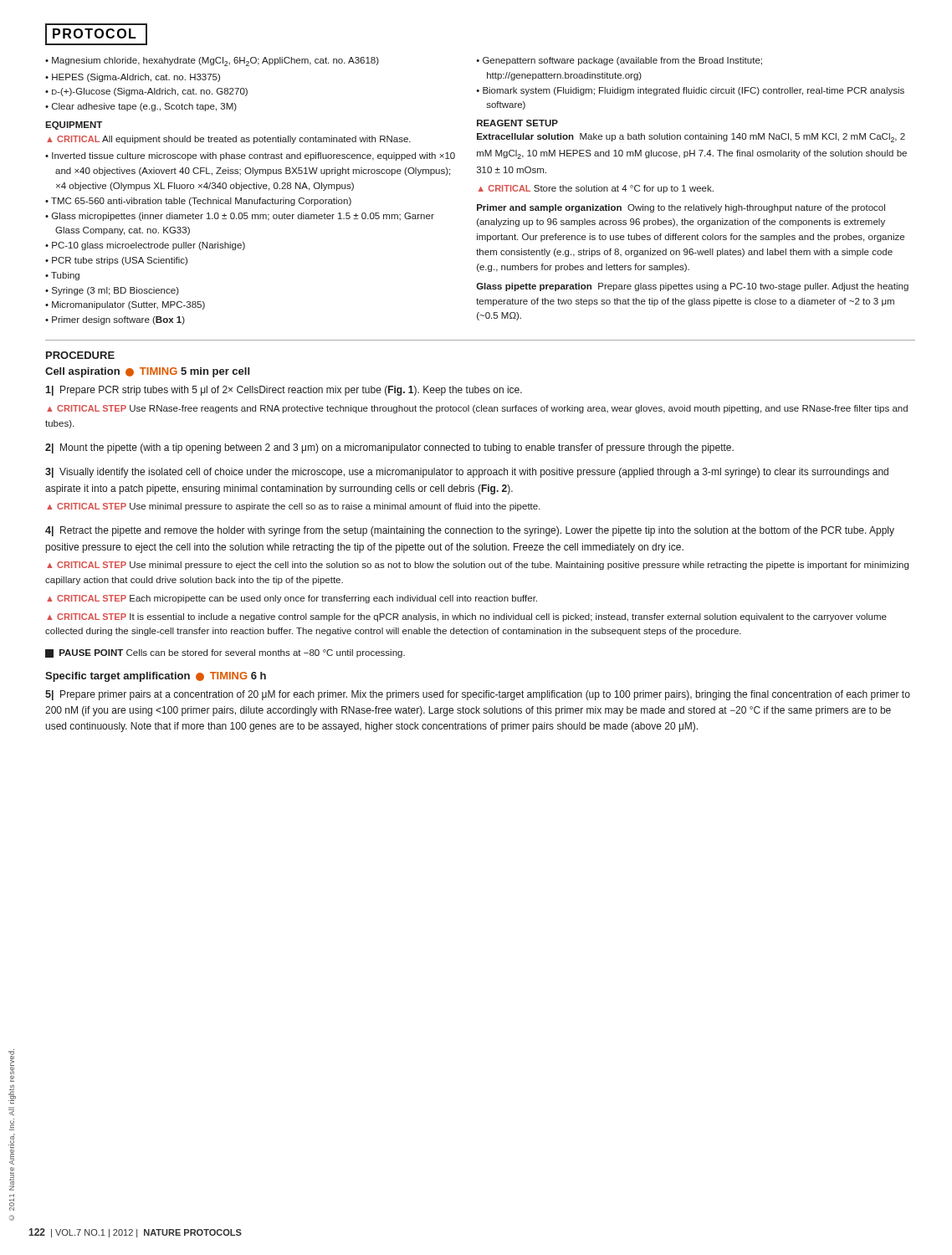
Task: Click on the text block that says "5| Prepare primer pairs at a concentration of"
Action: [478, 710]
